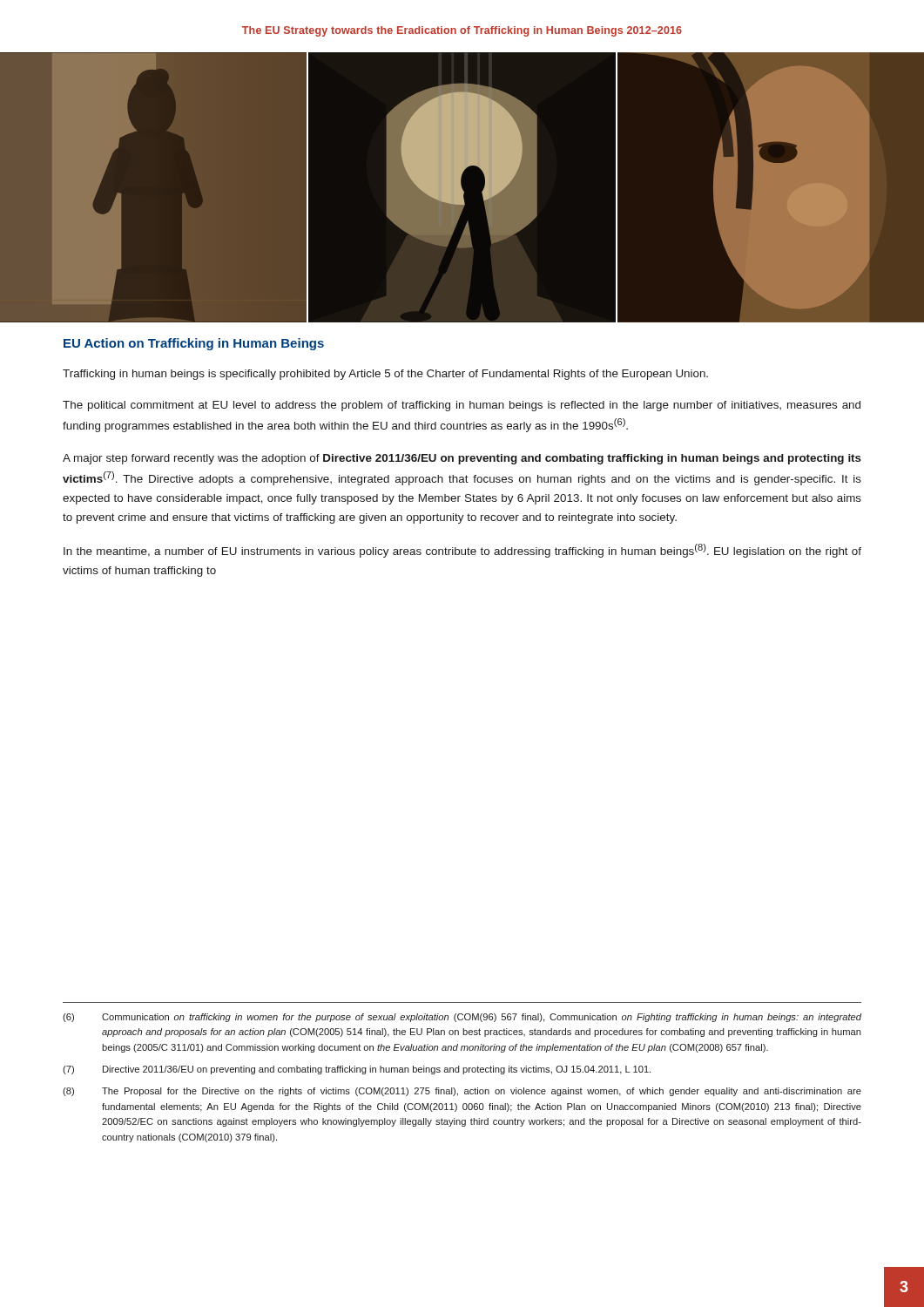The image size is (924, 1307).
Task: Locate the block of text that opens with "(8) The Proposal for the Directive on"
Action: pos(462,1115)
